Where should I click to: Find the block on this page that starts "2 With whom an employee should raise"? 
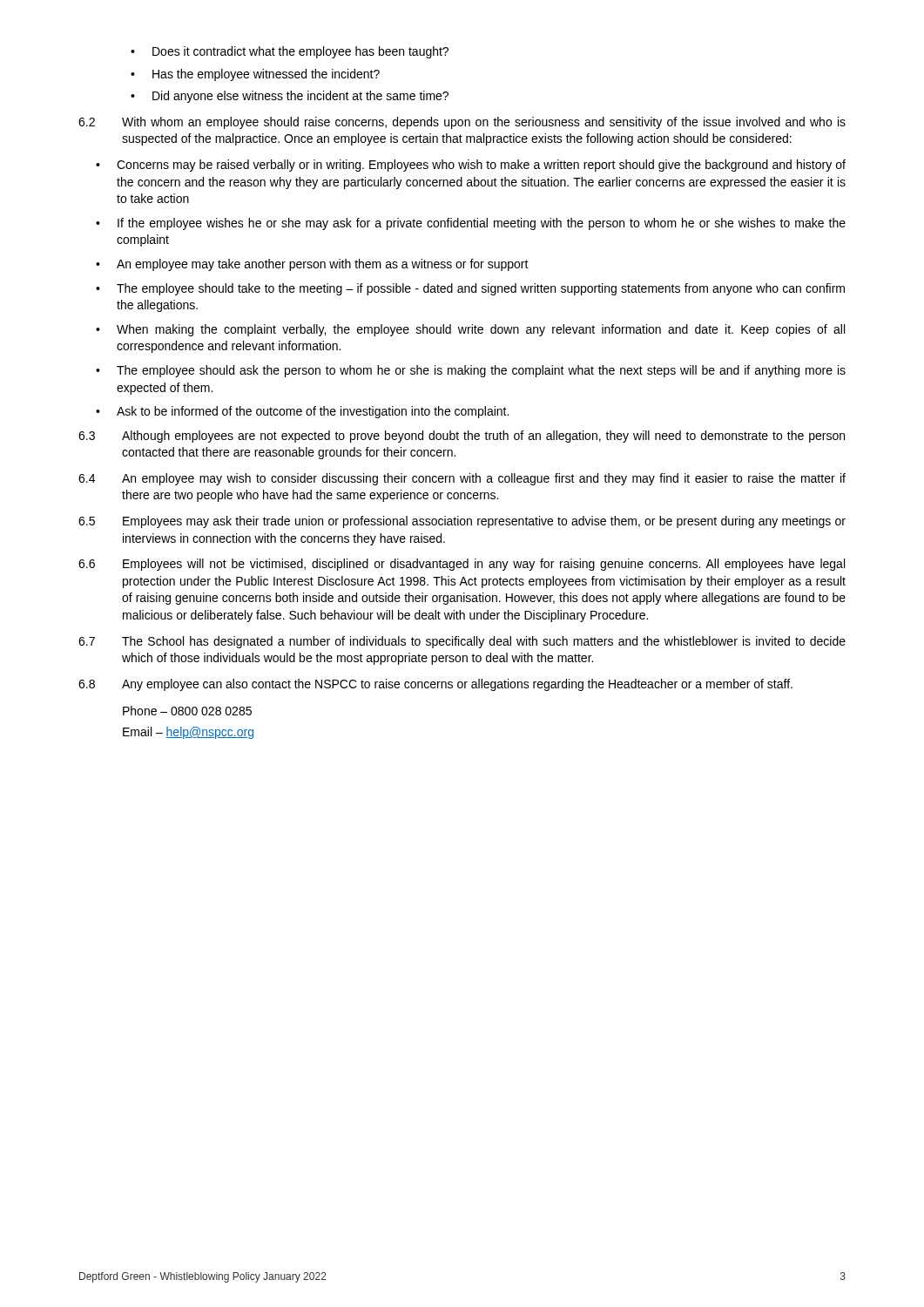tap(462, 131)
